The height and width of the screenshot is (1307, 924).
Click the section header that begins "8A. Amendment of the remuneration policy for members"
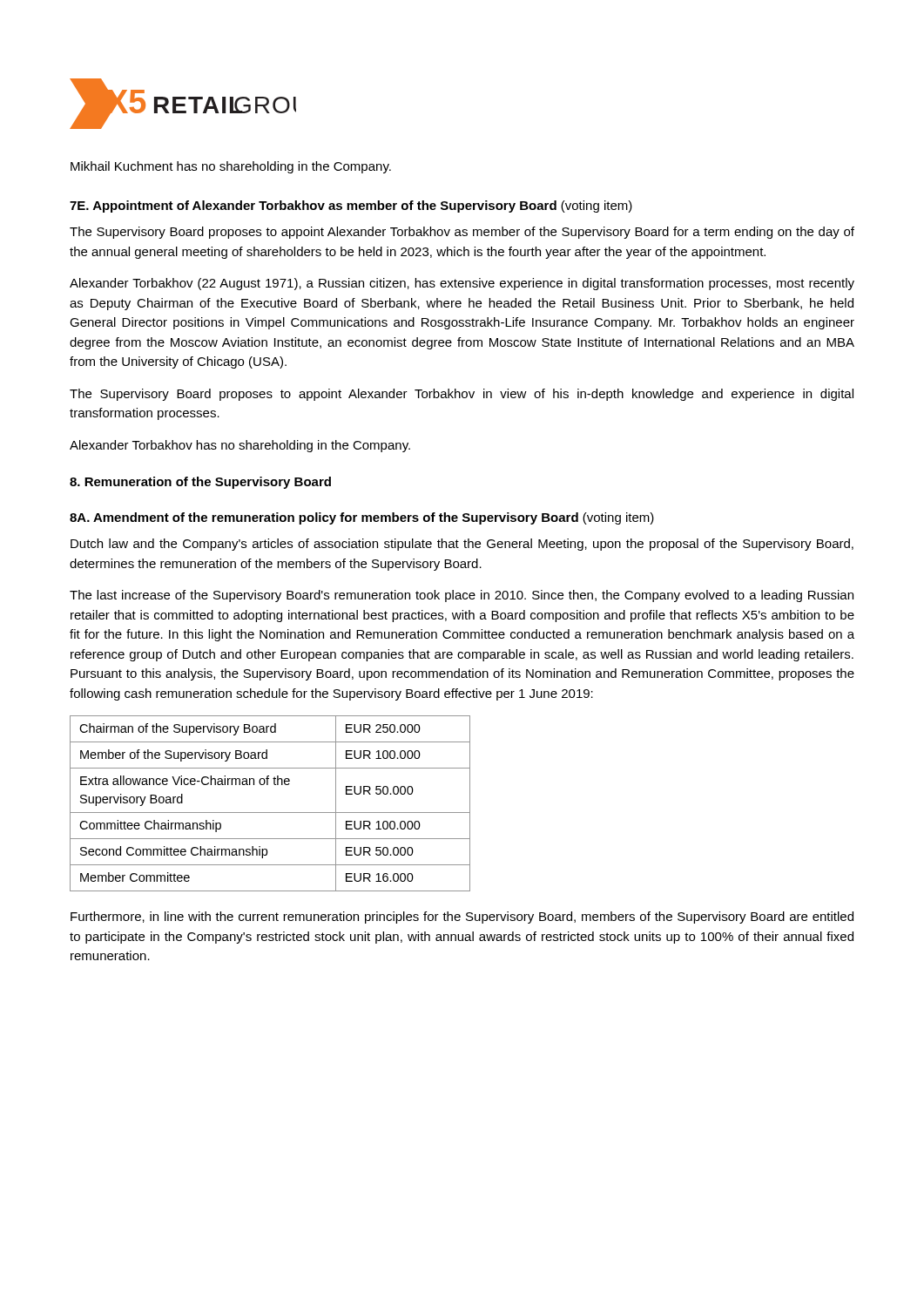(x=462, y=517)
